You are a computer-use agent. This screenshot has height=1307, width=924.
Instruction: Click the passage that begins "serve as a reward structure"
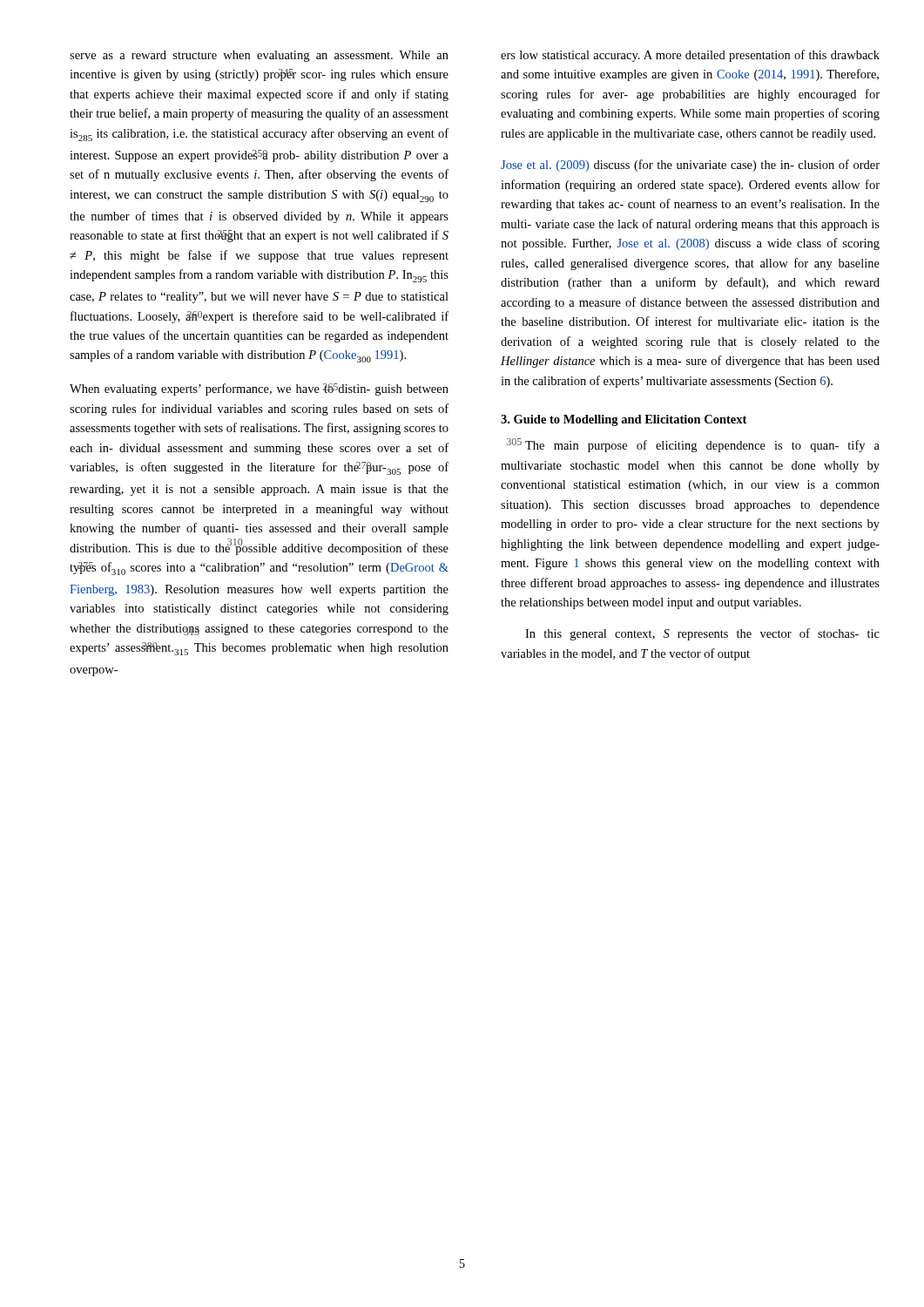(x=259, y=362)
